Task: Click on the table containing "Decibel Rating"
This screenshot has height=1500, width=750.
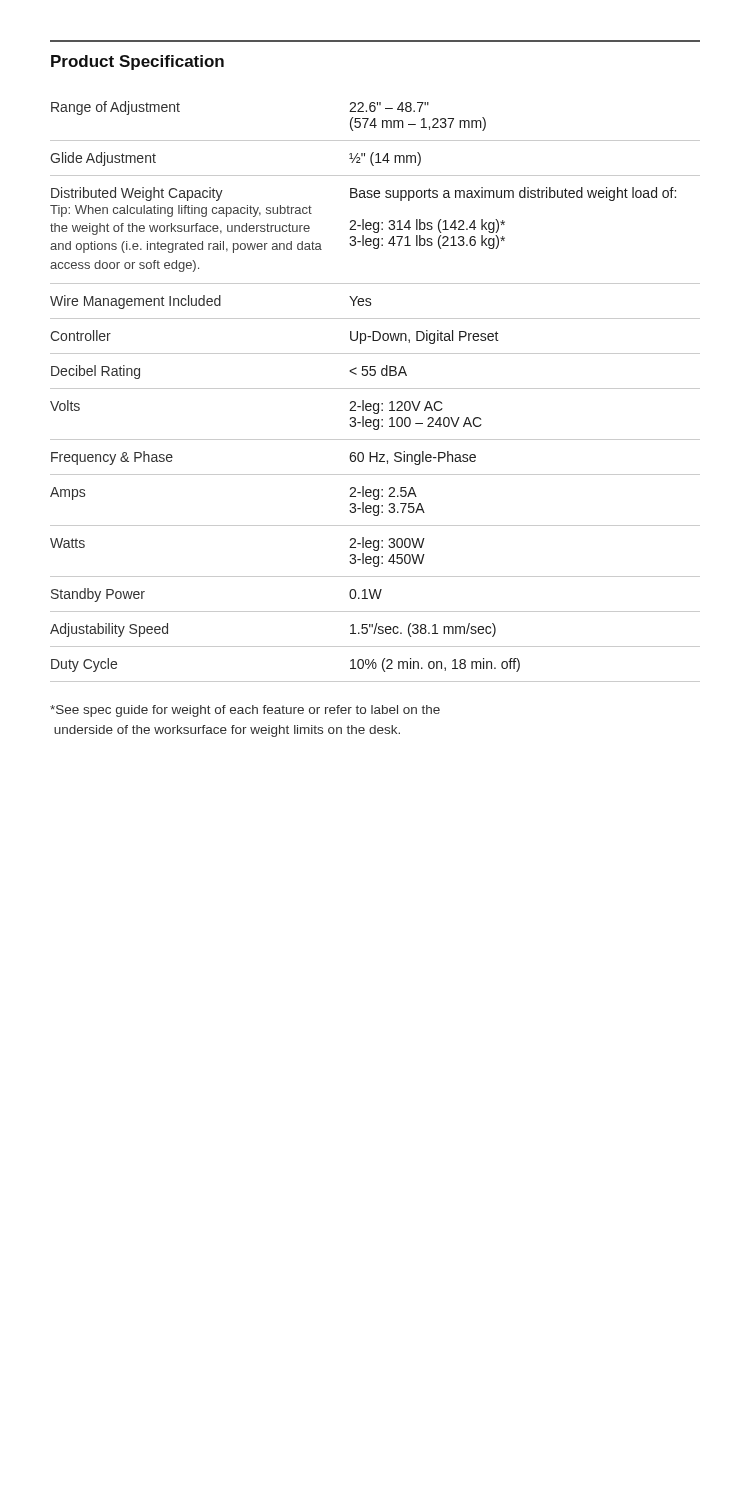Action: (375, 386)
